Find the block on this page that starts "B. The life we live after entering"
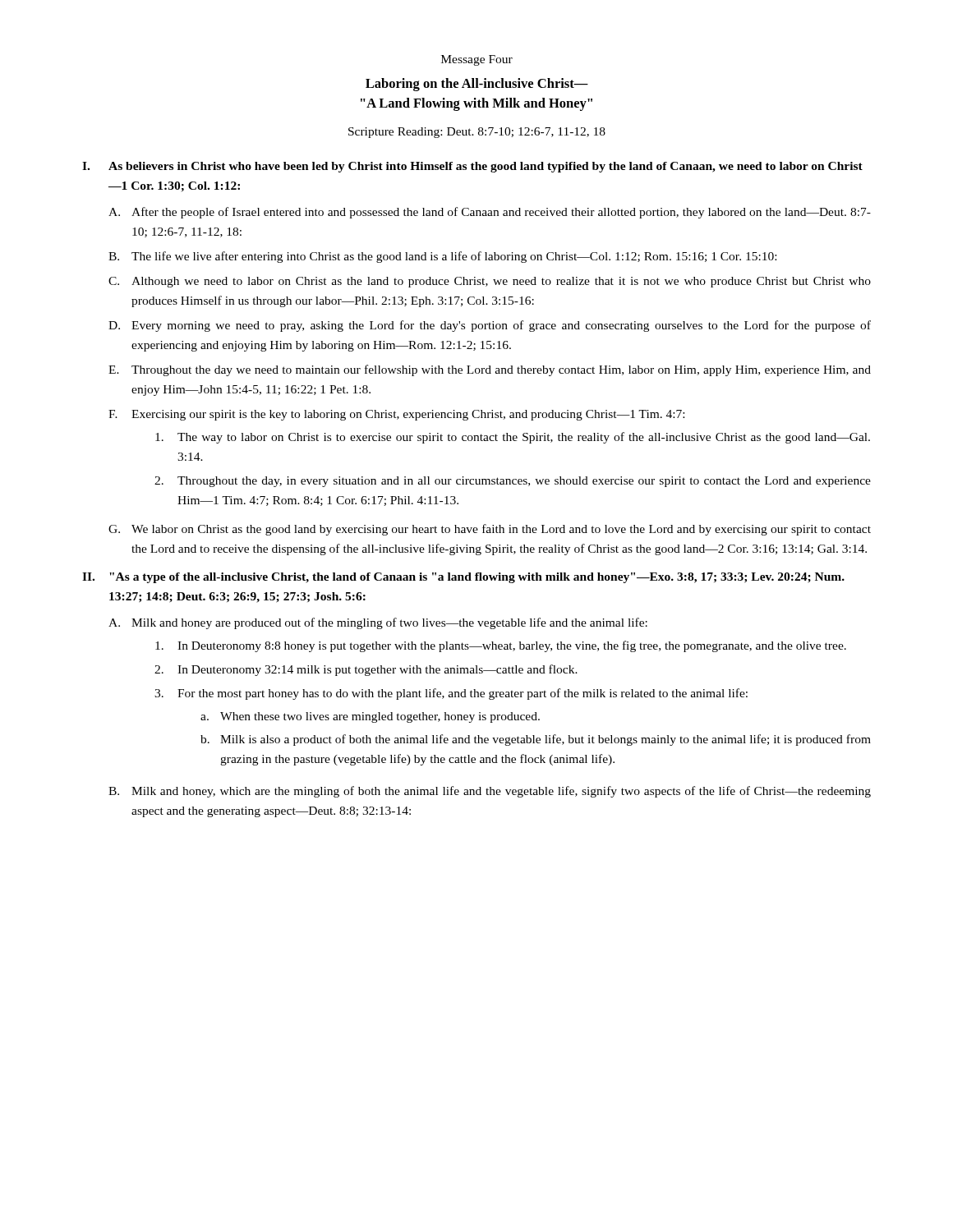Image resolution: width=953 pixels, height=1232 pixels. [x=490, y=256]
